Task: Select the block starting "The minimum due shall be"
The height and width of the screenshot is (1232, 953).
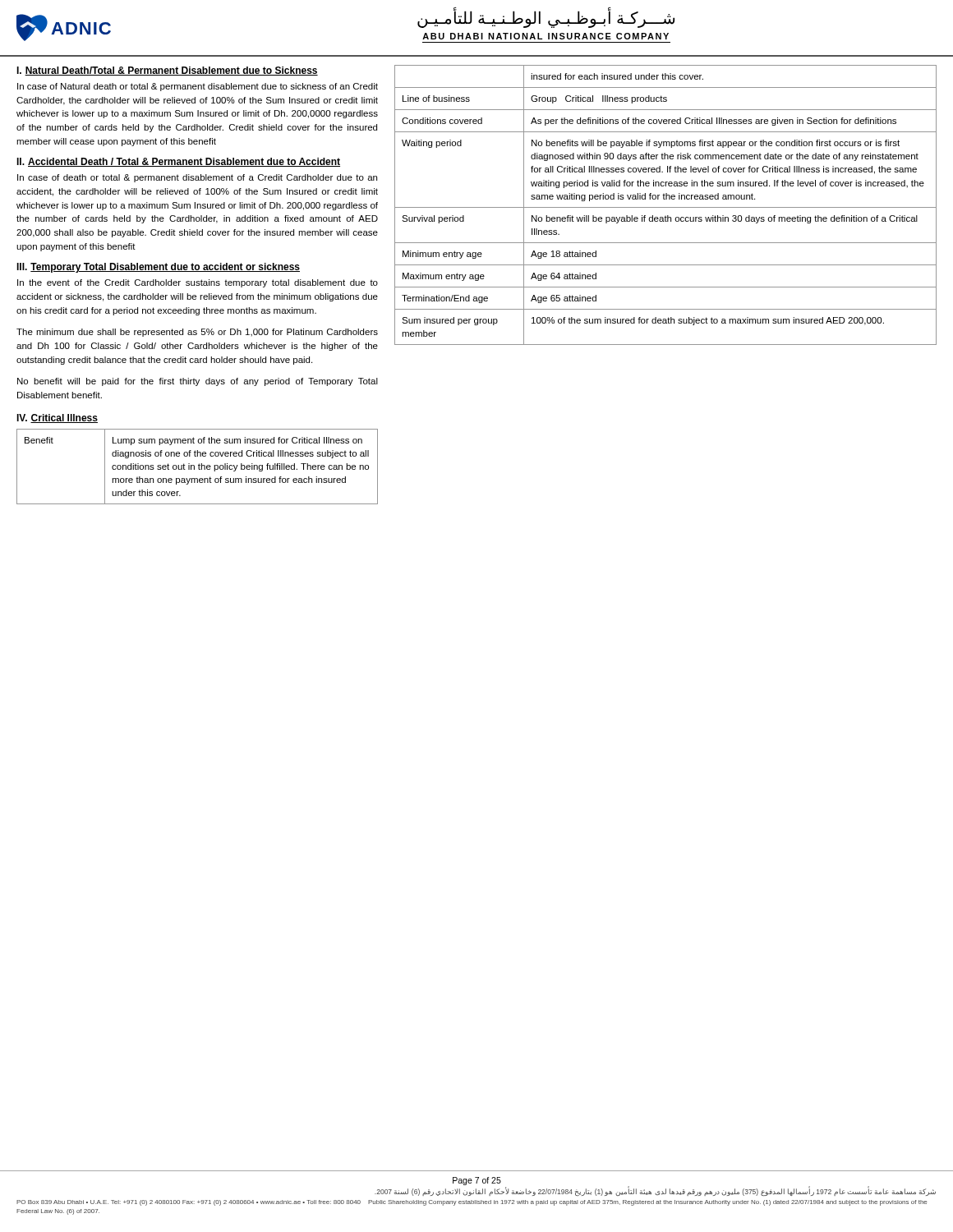Action: click(197, 346)
